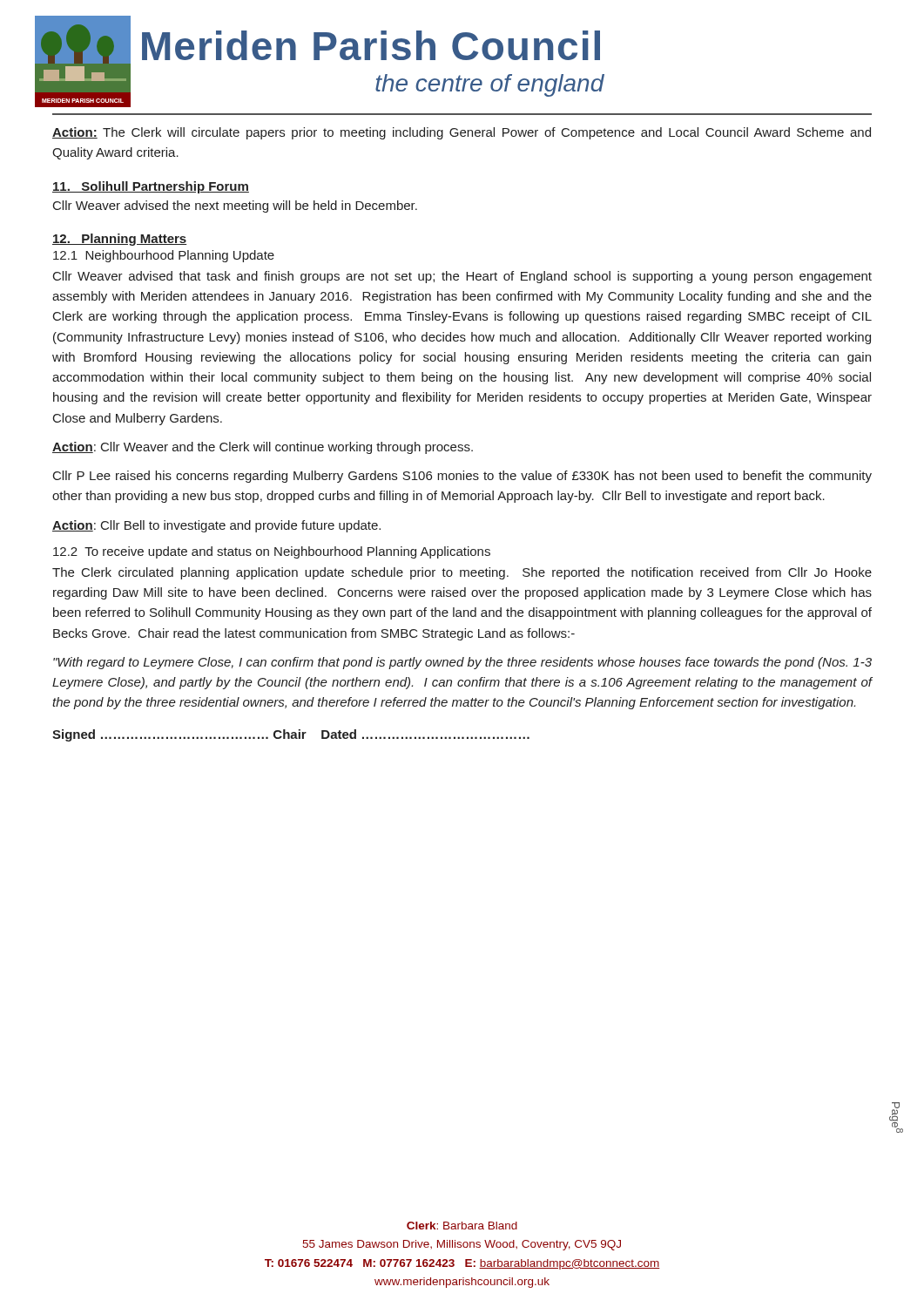The width and height of the screenshot is (924, 1307).
Task: Where does it say "1 Neighbourhood Planning Update"?
Action: tap(163, 255)
